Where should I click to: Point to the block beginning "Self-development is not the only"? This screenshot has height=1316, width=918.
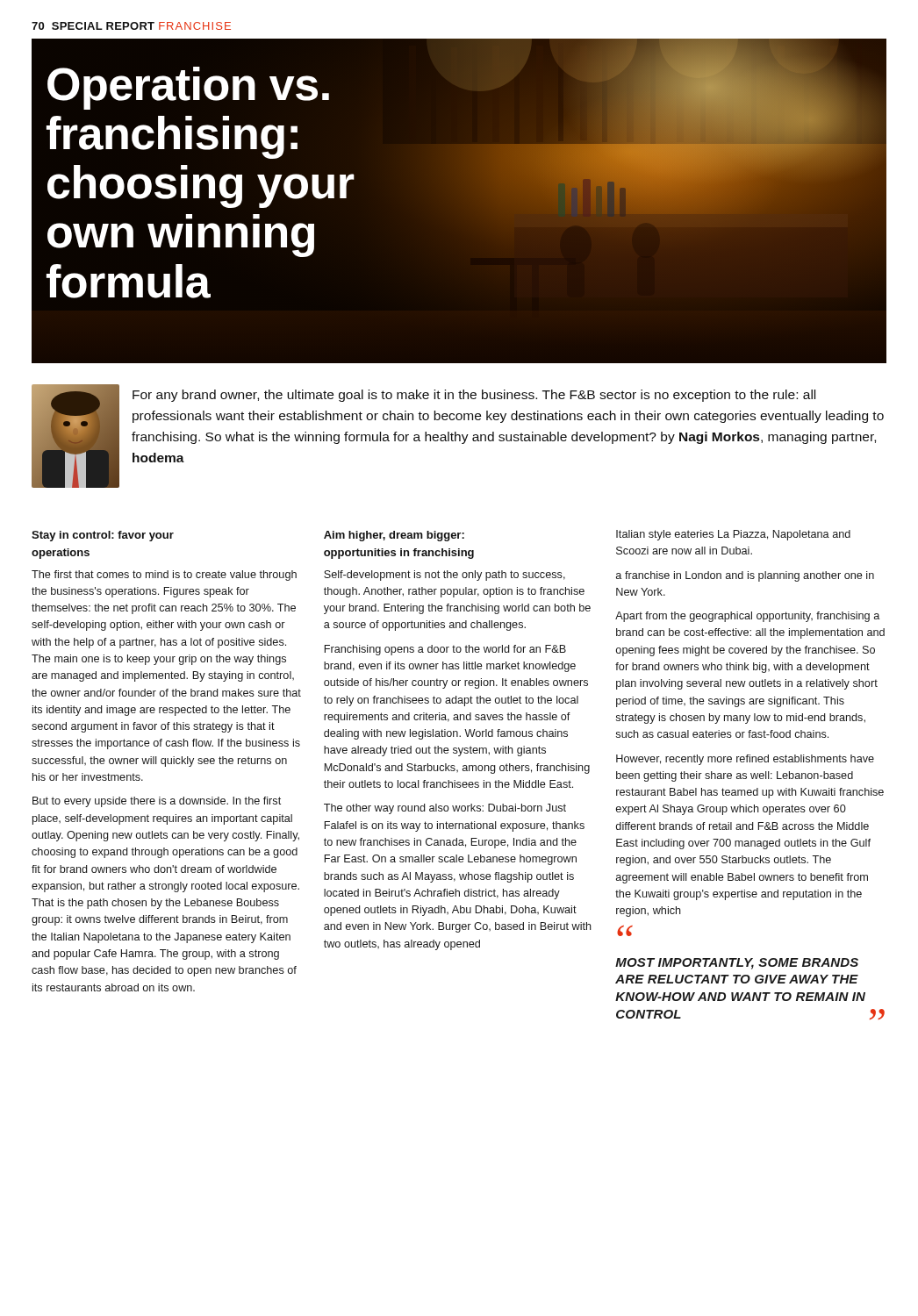457,600
